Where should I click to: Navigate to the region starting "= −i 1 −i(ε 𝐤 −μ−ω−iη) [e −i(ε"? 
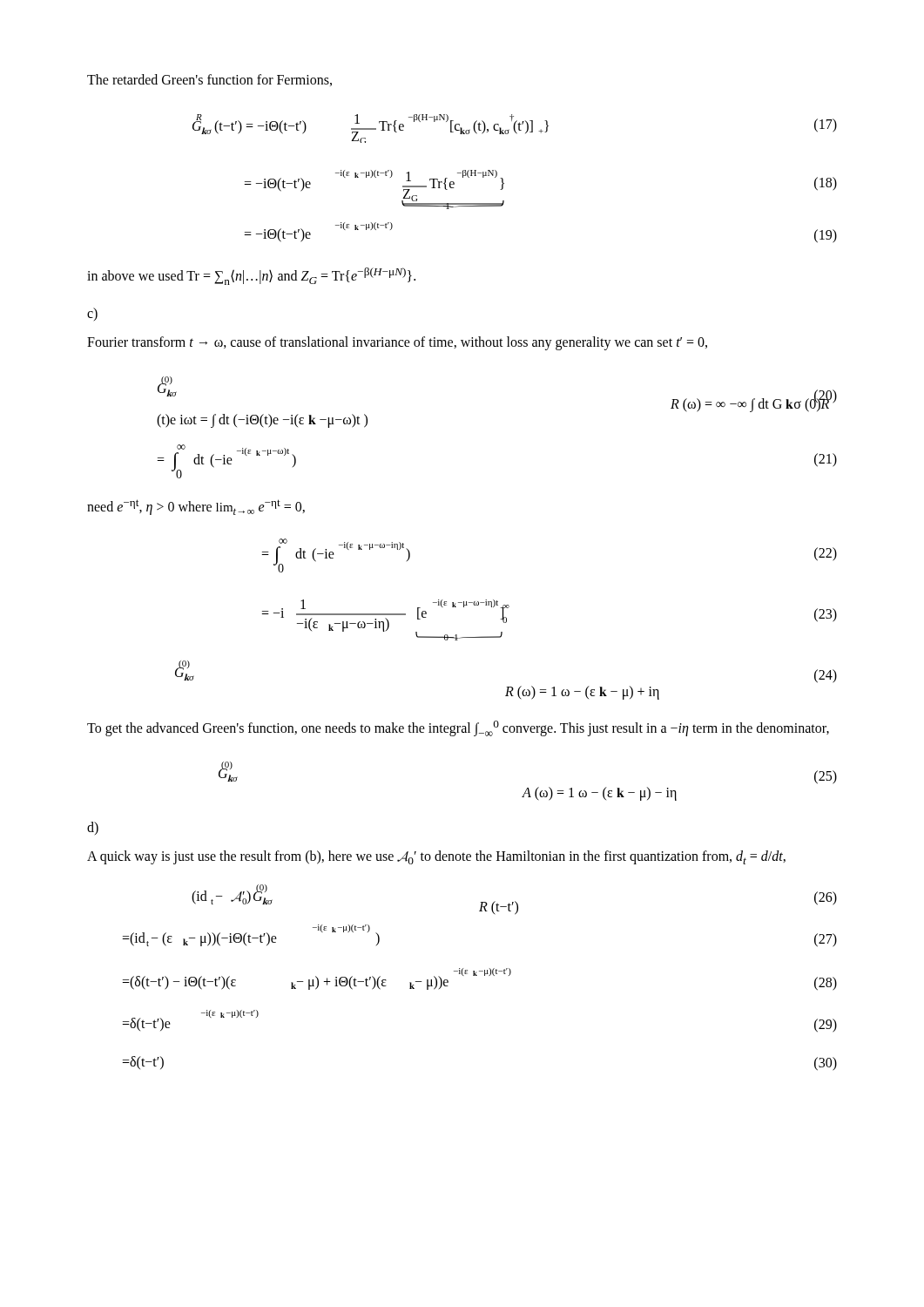(x=351, y=623)
